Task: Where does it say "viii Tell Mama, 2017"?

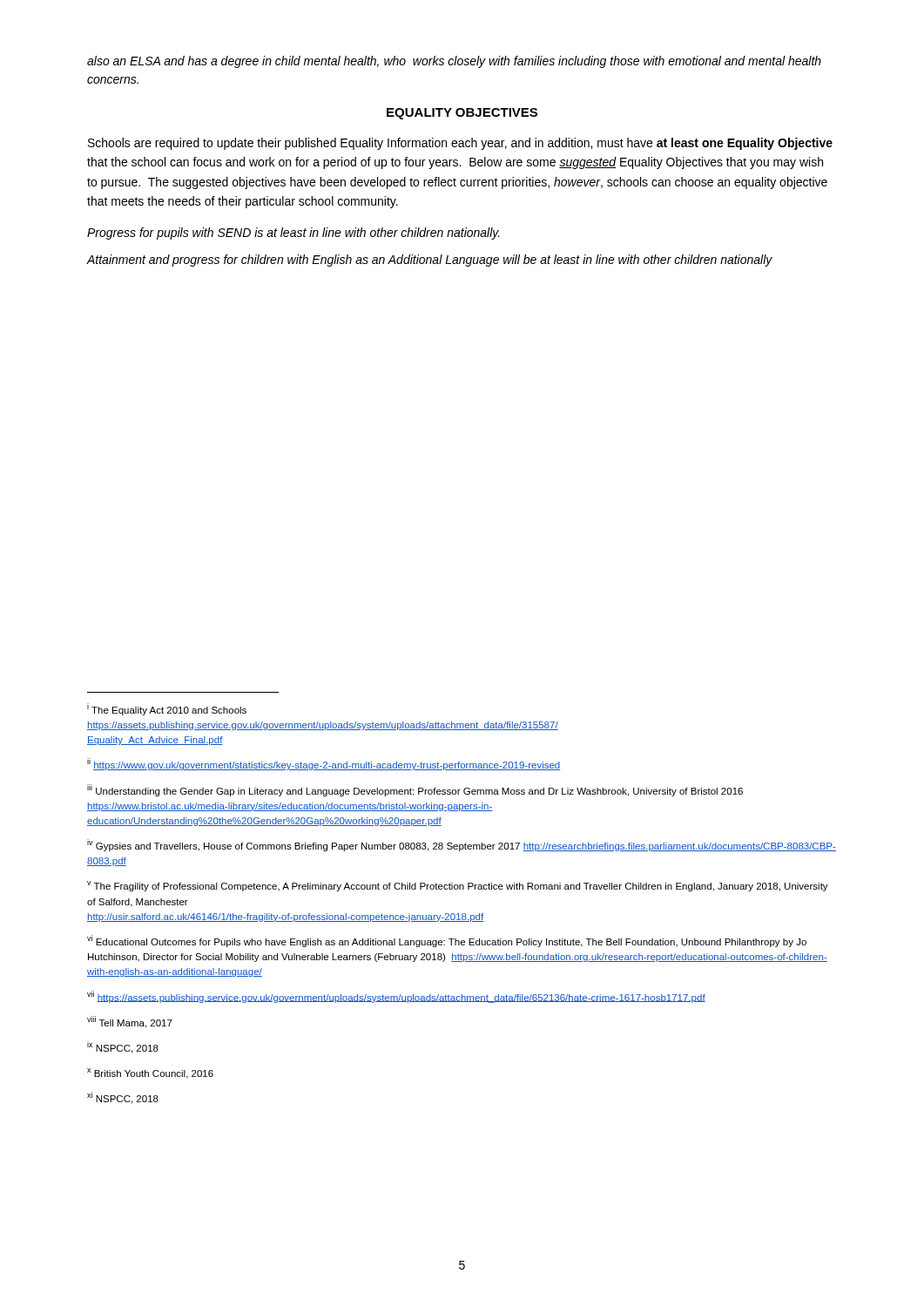Action: pos(130,1021)
